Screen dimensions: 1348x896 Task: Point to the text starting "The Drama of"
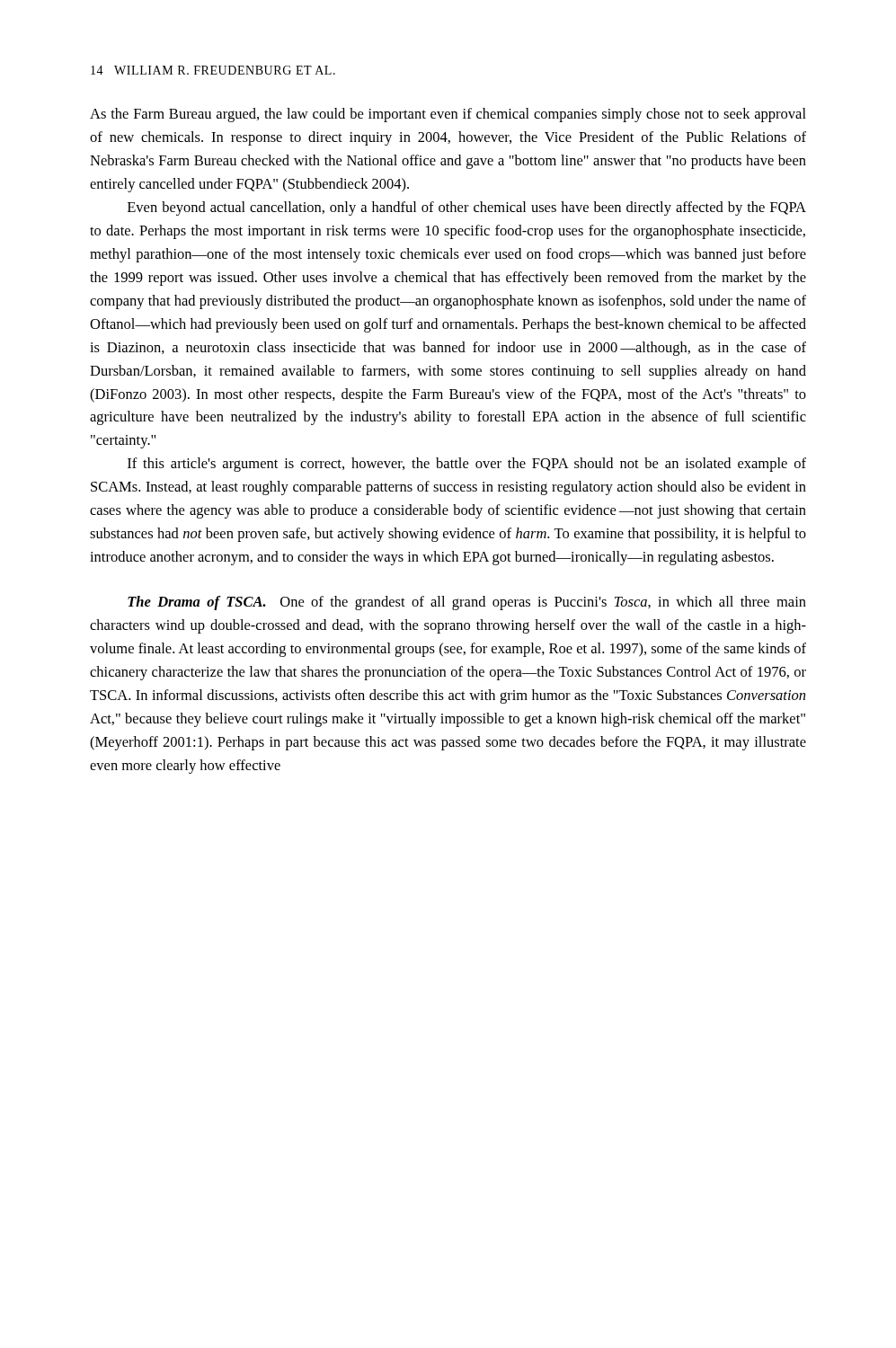pyautogui.click(x=448, y=684)
